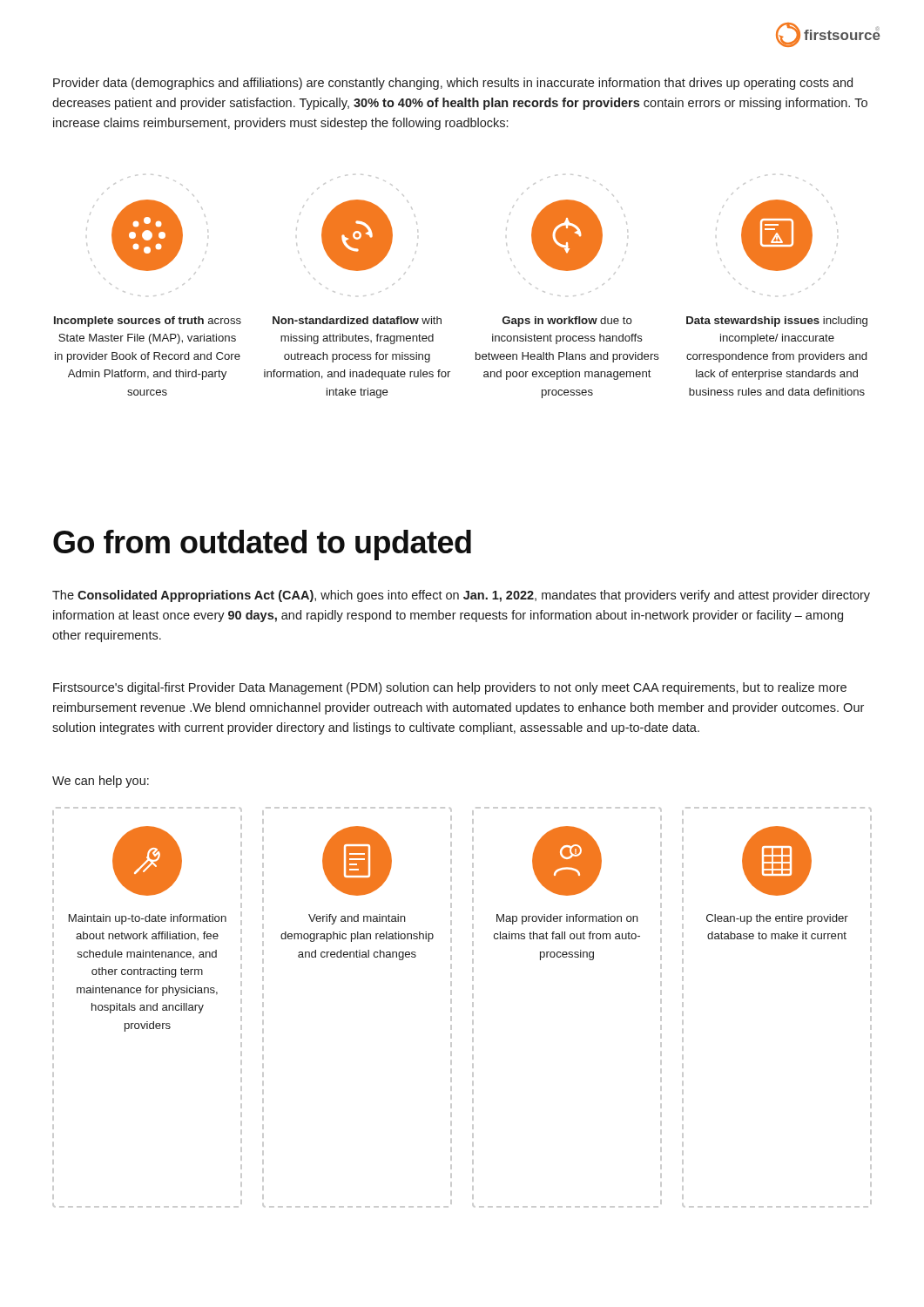Point to the block beginning "We can help"
924x1307 pixels.
pyautogui.click(x=101, y=781)
